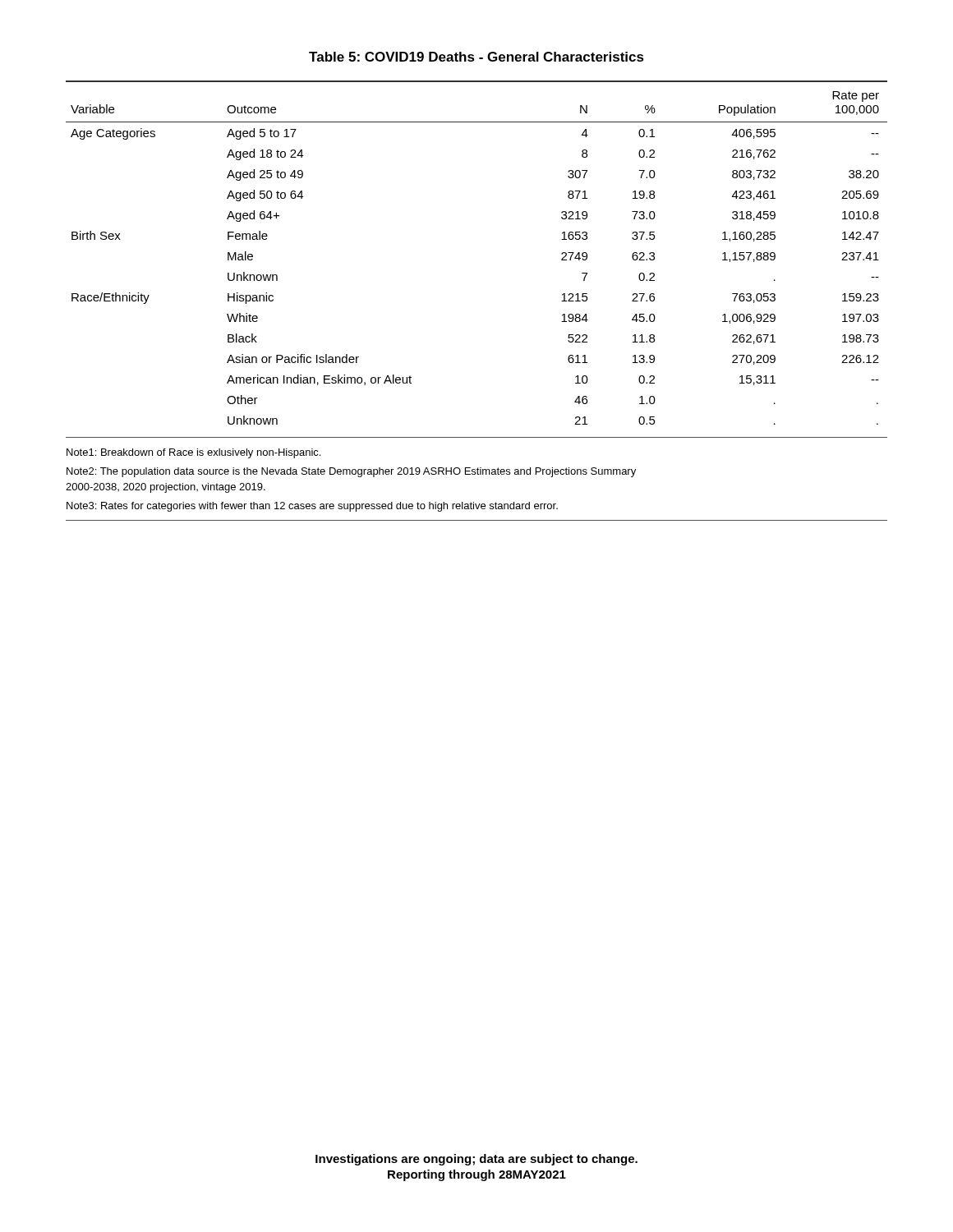Click on the footnote with the text "Note3: Rates for categories with fewer"
Image resolution: width=953 pixels, height=1232 pixels.
tap(476, 505)
